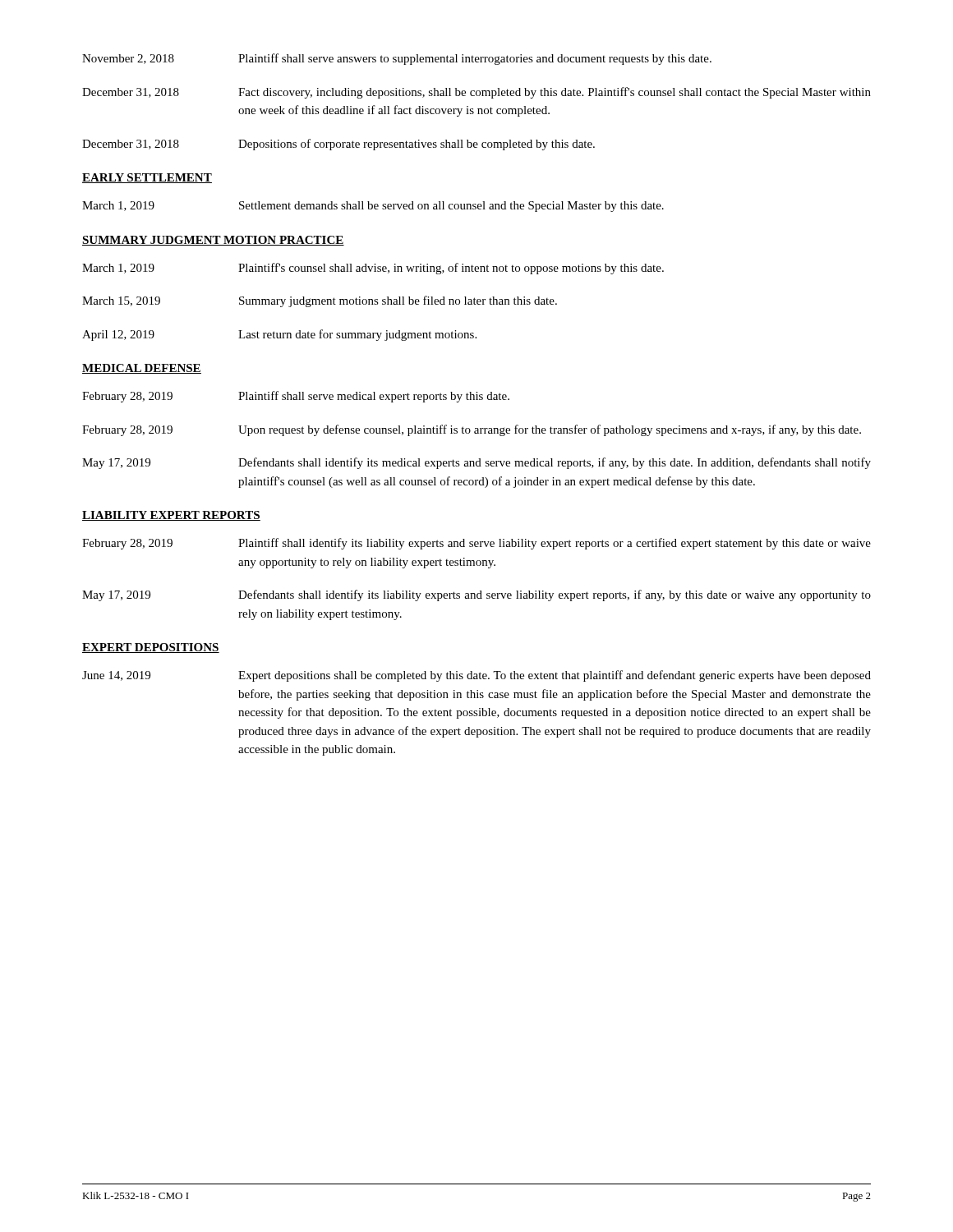Locate the block of text that opens with "February 28, 2019 Upon request by"
This screenshot has height=1232, width=953.
[476, 429]
